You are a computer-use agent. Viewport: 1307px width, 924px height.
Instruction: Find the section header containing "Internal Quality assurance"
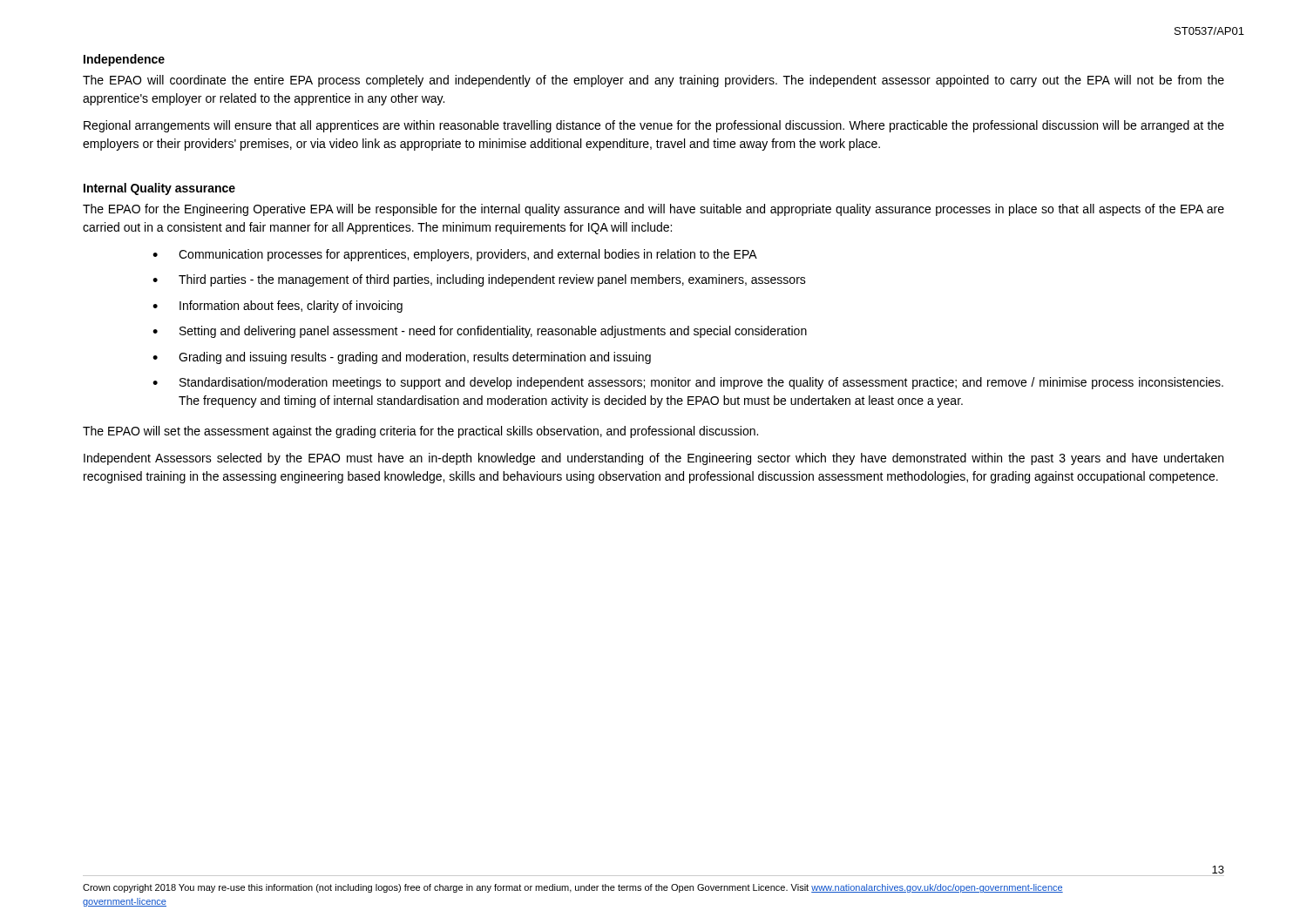click(159, 188)
